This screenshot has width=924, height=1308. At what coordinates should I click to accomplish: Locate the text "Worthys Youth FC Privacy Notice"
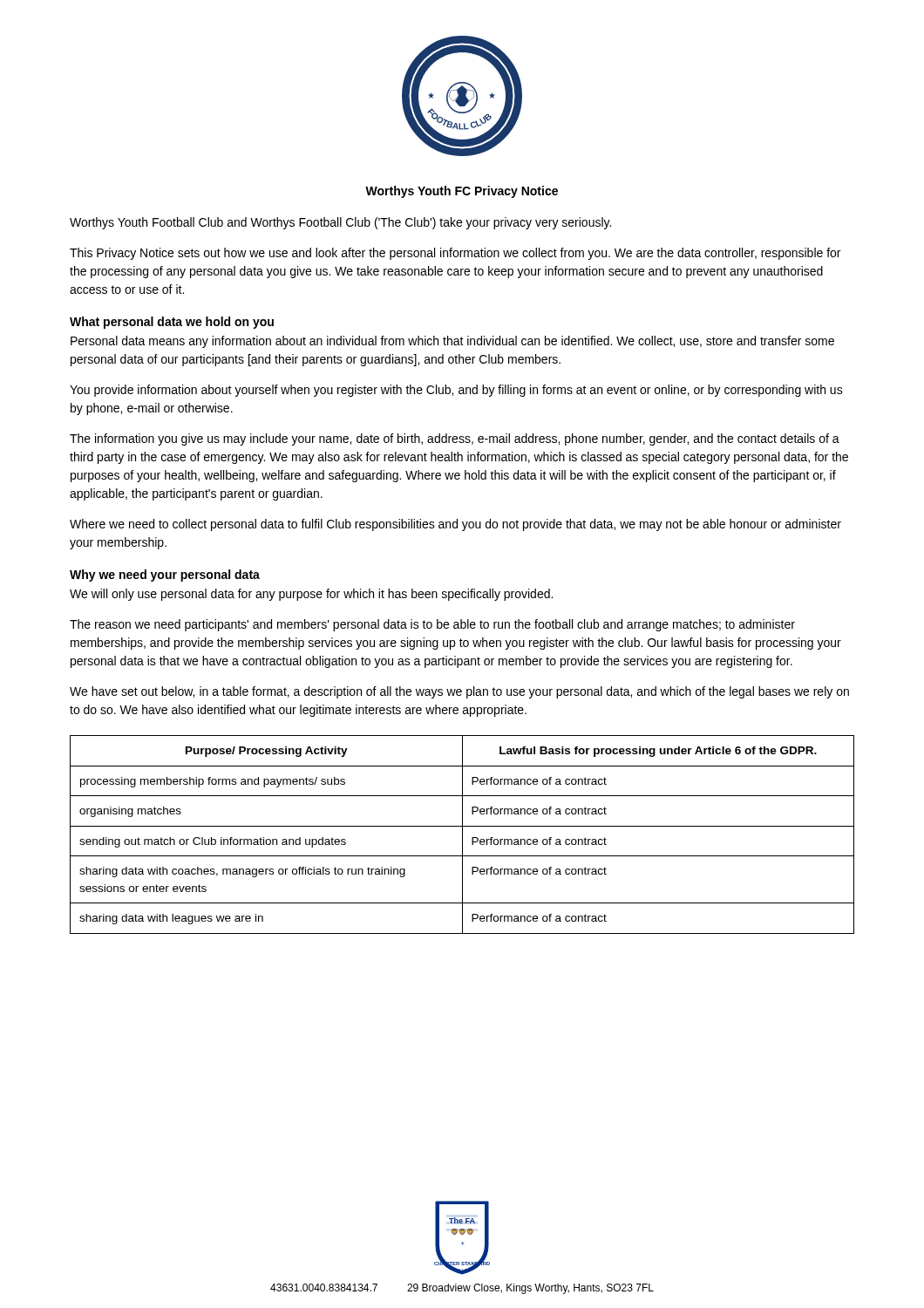pyautogui.click(x=462, y=191)
